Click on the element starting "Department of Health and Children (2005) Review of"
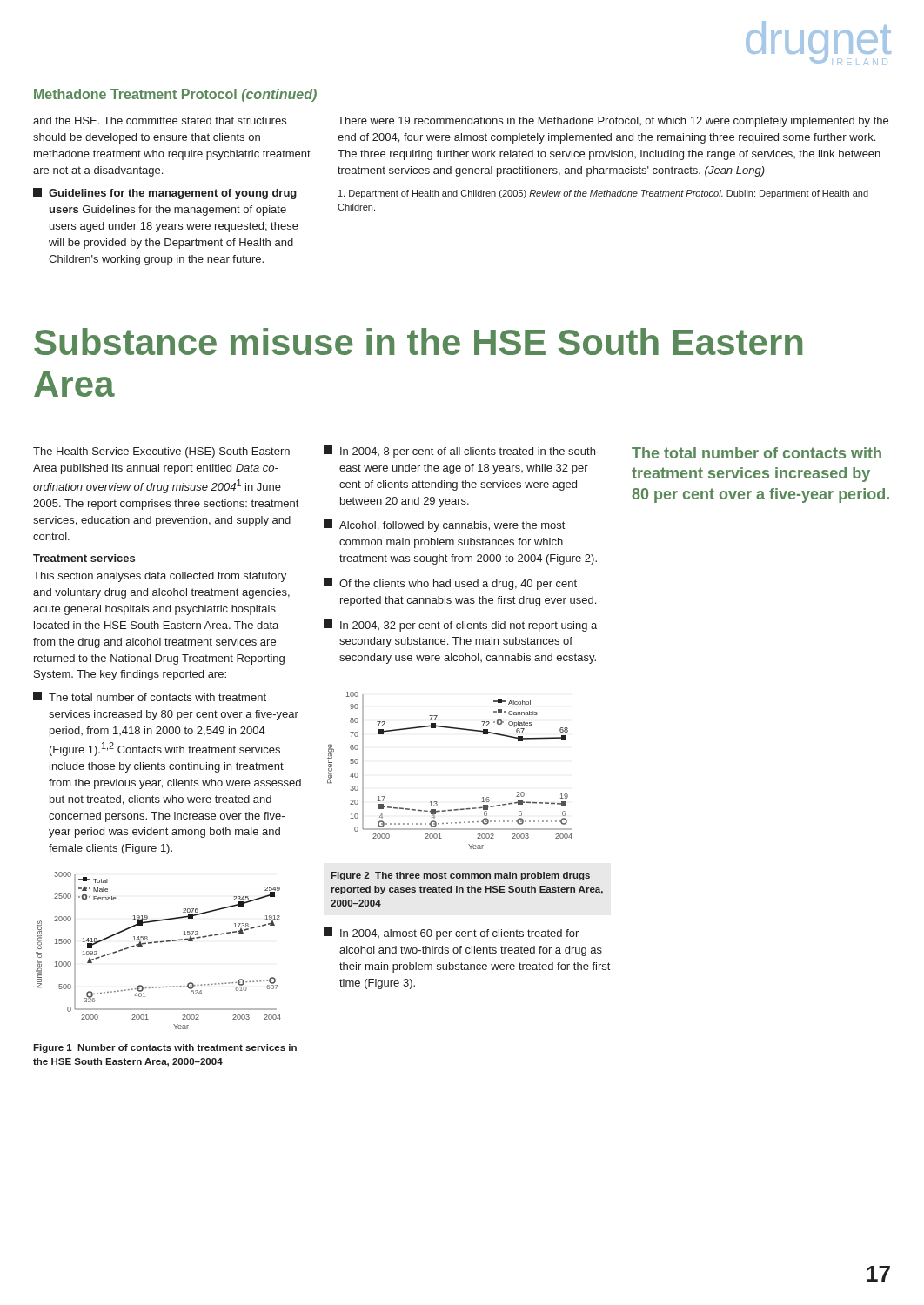The height and width of the screenshot is (1305, 924). (x=603, y=200)
